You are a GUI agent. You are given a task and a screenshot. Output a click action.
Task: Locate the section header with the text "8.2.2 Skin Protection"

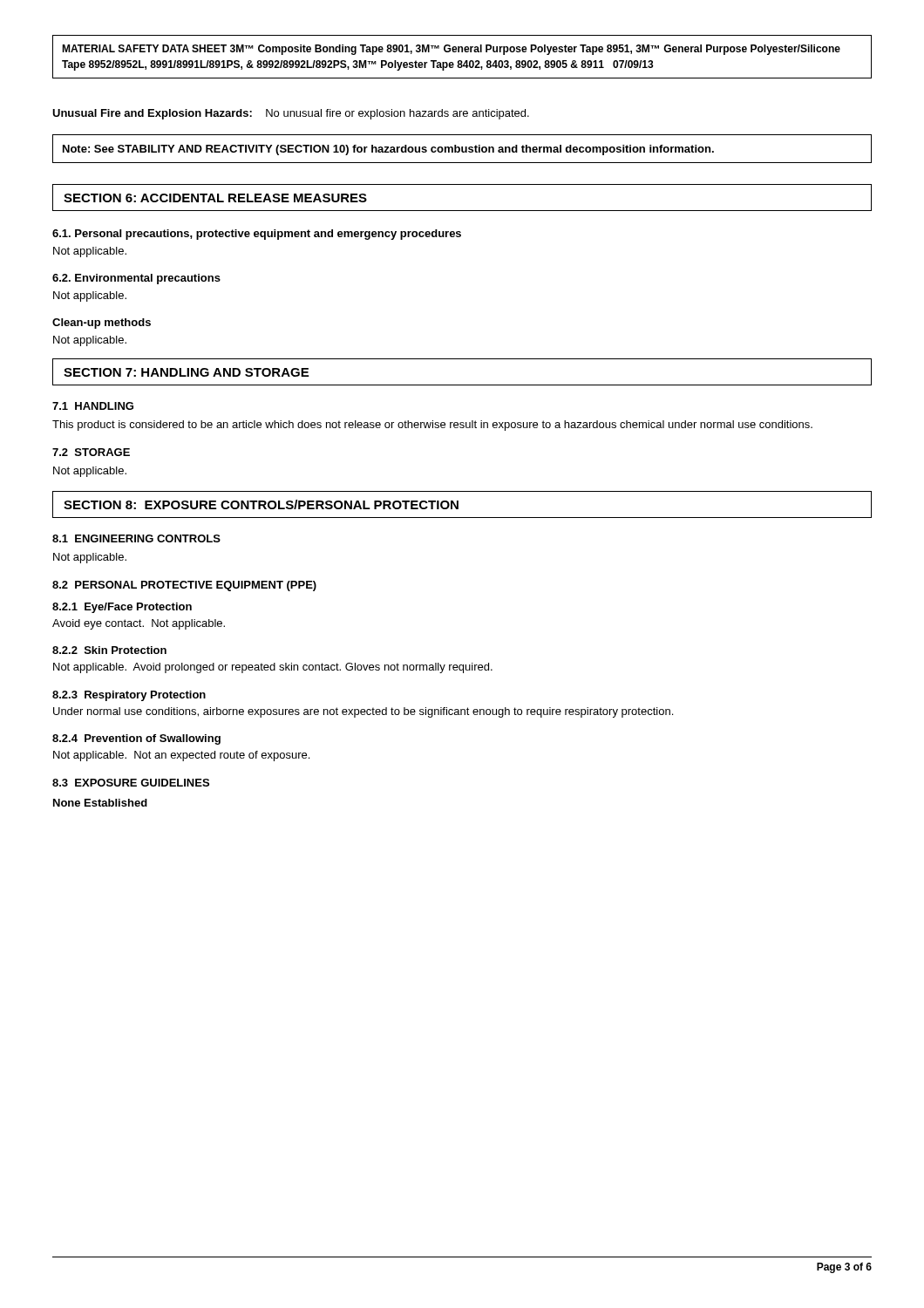point(110,650)
